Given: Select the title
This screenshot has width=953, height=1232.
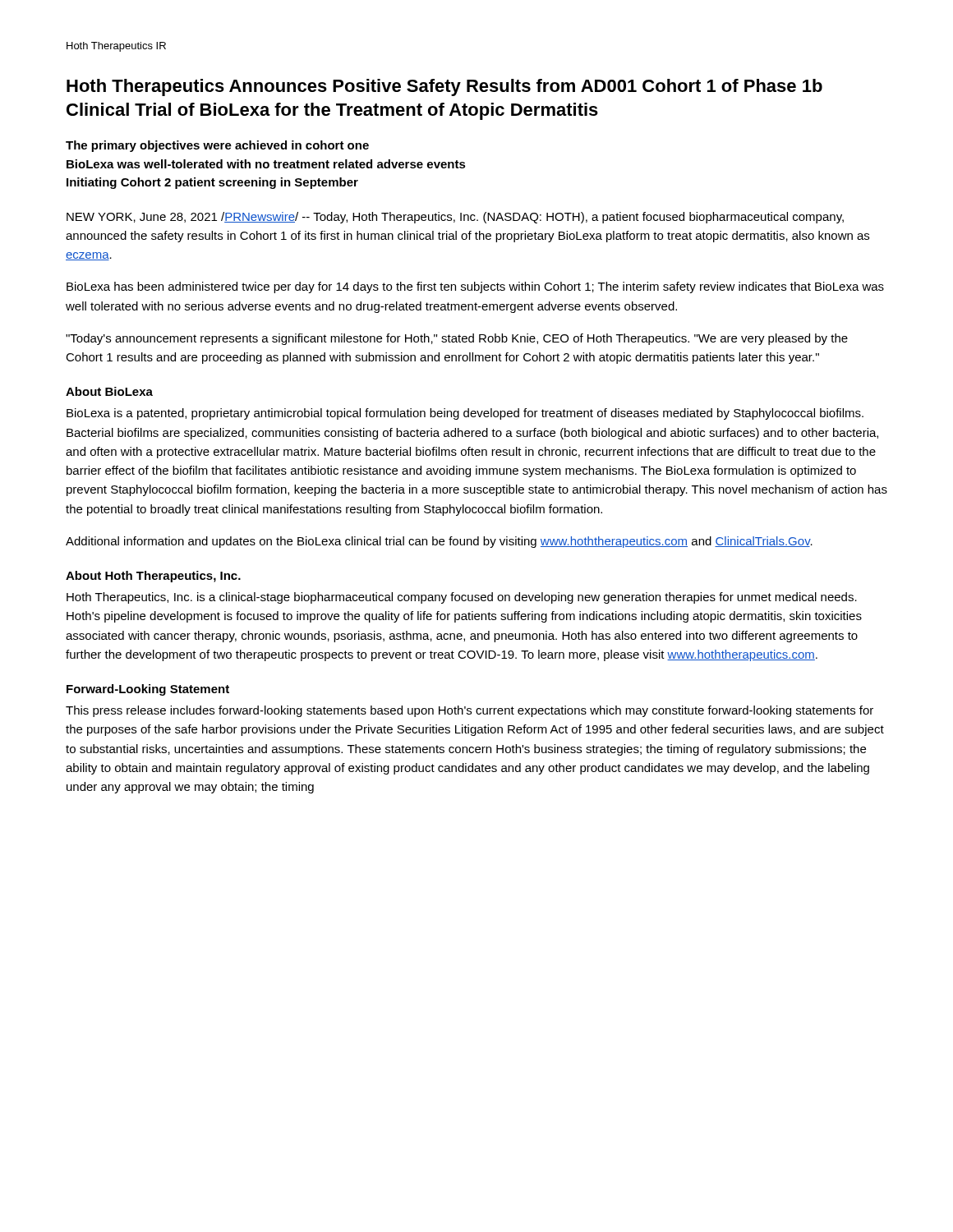Looking at the screenshot, I should click(x=444, y=98).
